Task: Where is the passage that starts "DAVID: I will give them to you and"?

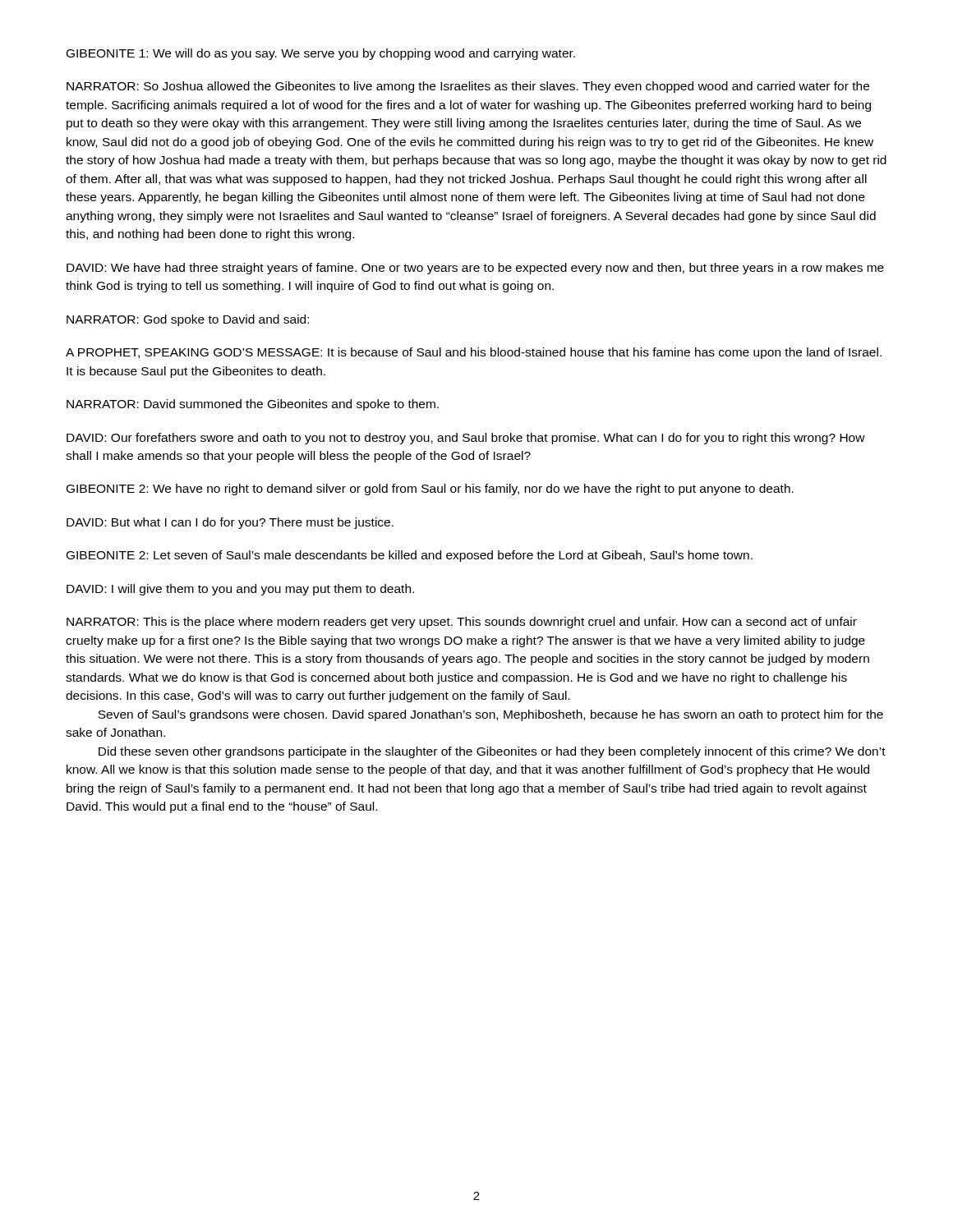Action: coord(240,588)
